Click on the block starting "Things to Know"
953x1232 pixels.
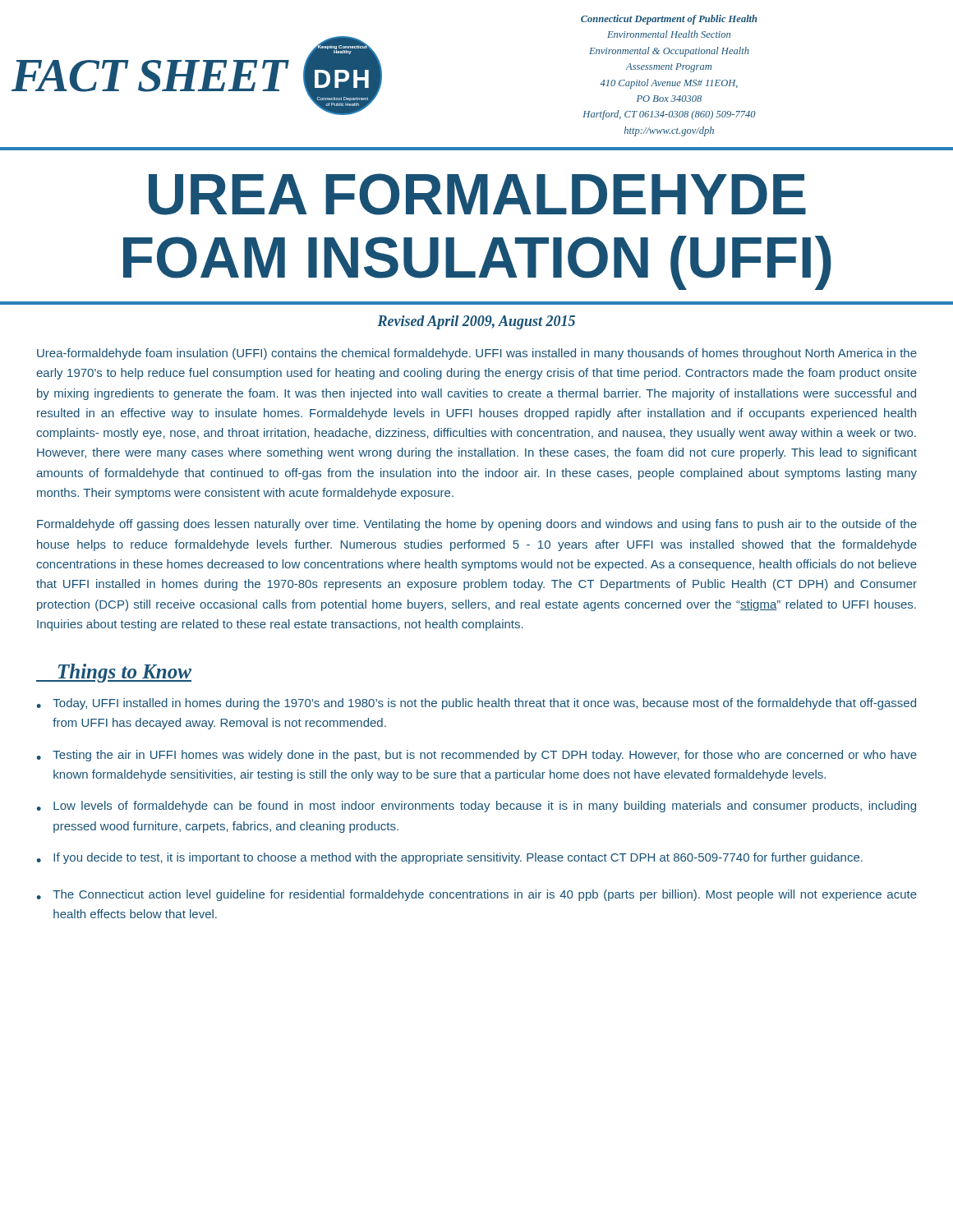(x=114, y=672)
